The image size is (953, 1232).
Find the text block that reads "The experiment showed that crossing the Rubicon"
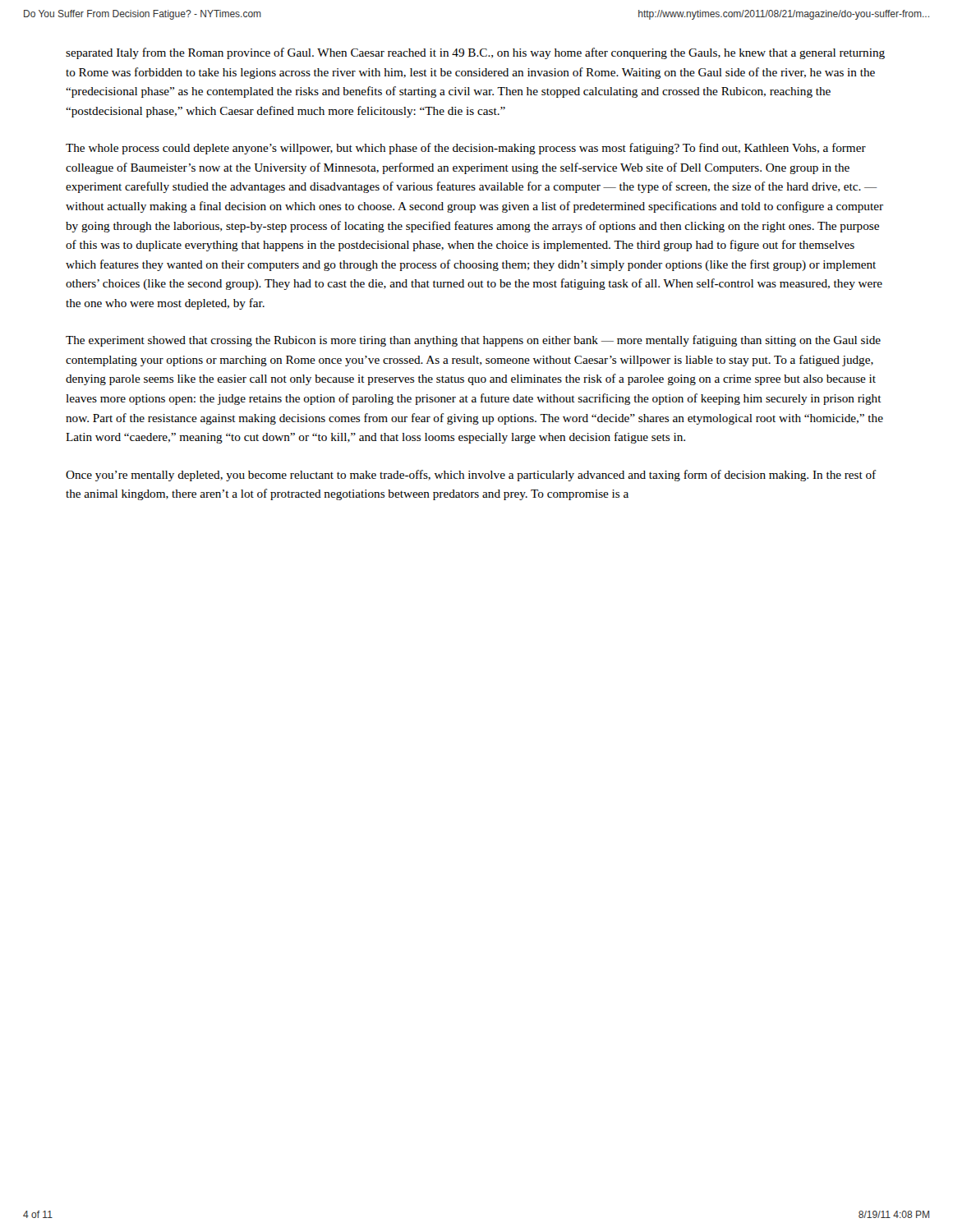(x=474, y=388)
